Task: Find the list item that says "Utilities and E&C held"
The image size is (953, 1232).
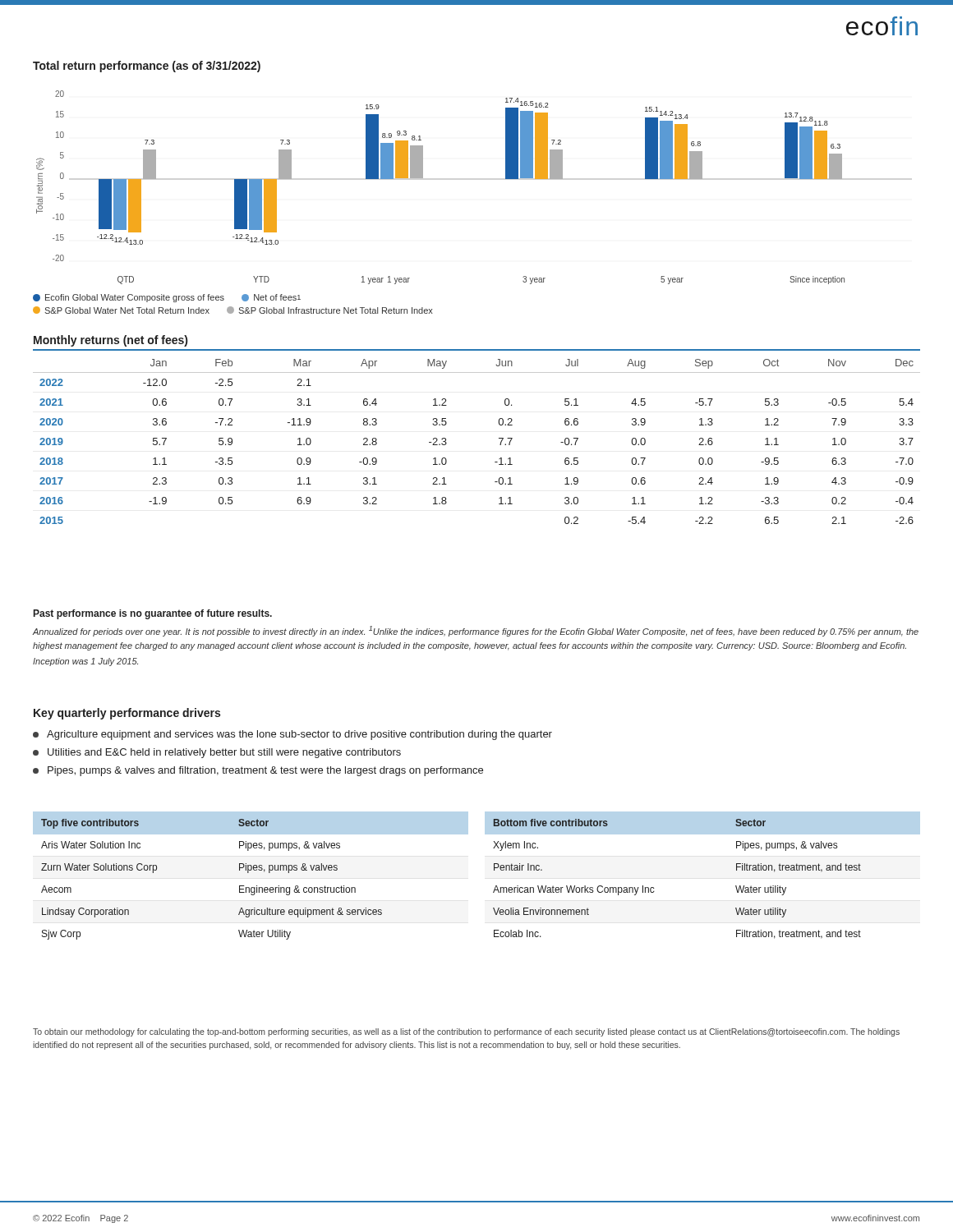Action: (217, 752)
